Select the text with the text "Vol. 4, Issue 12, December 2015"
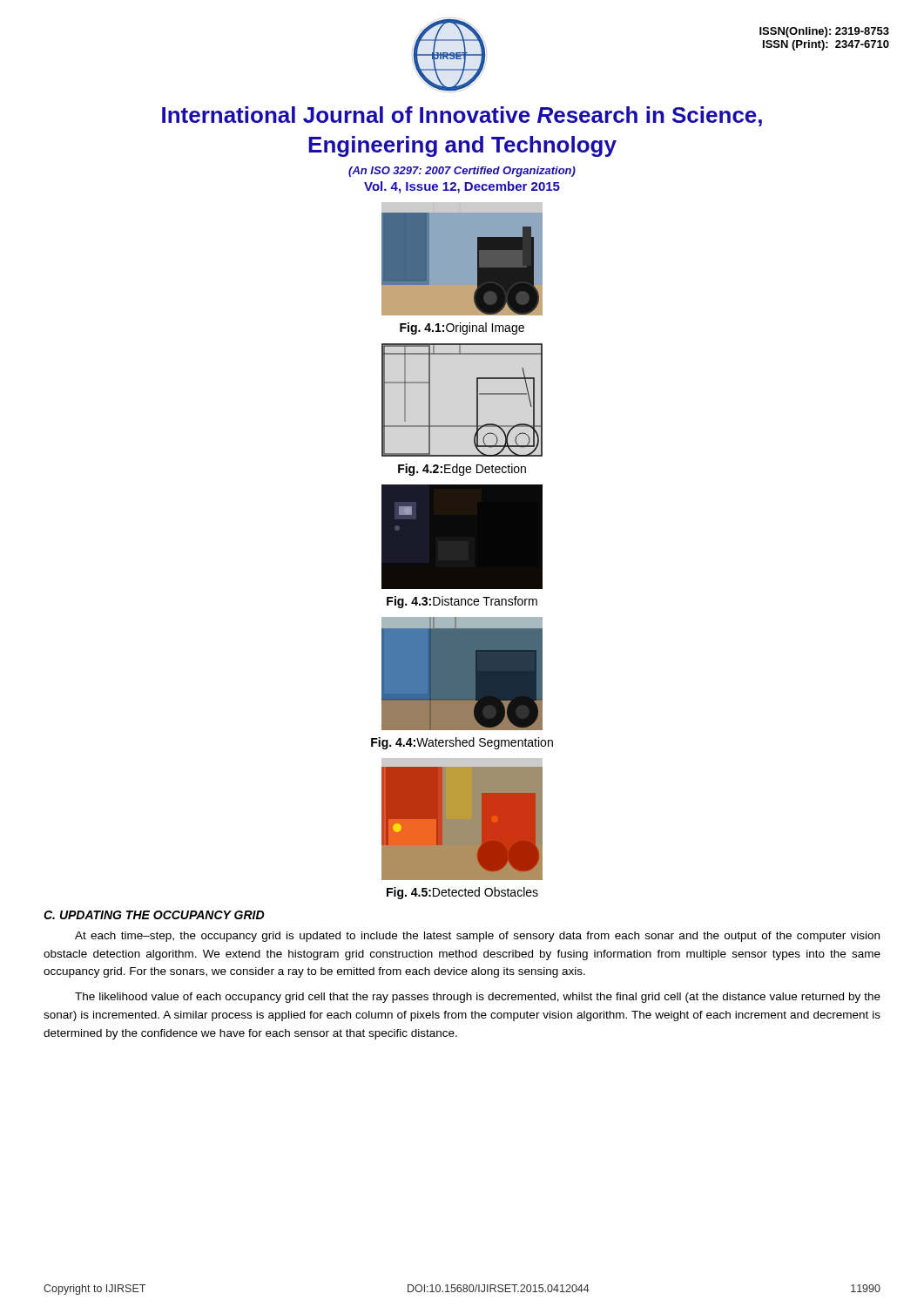Image resolution: width=924 pixels, height=1307 pixels. click(x=462, y=186)
